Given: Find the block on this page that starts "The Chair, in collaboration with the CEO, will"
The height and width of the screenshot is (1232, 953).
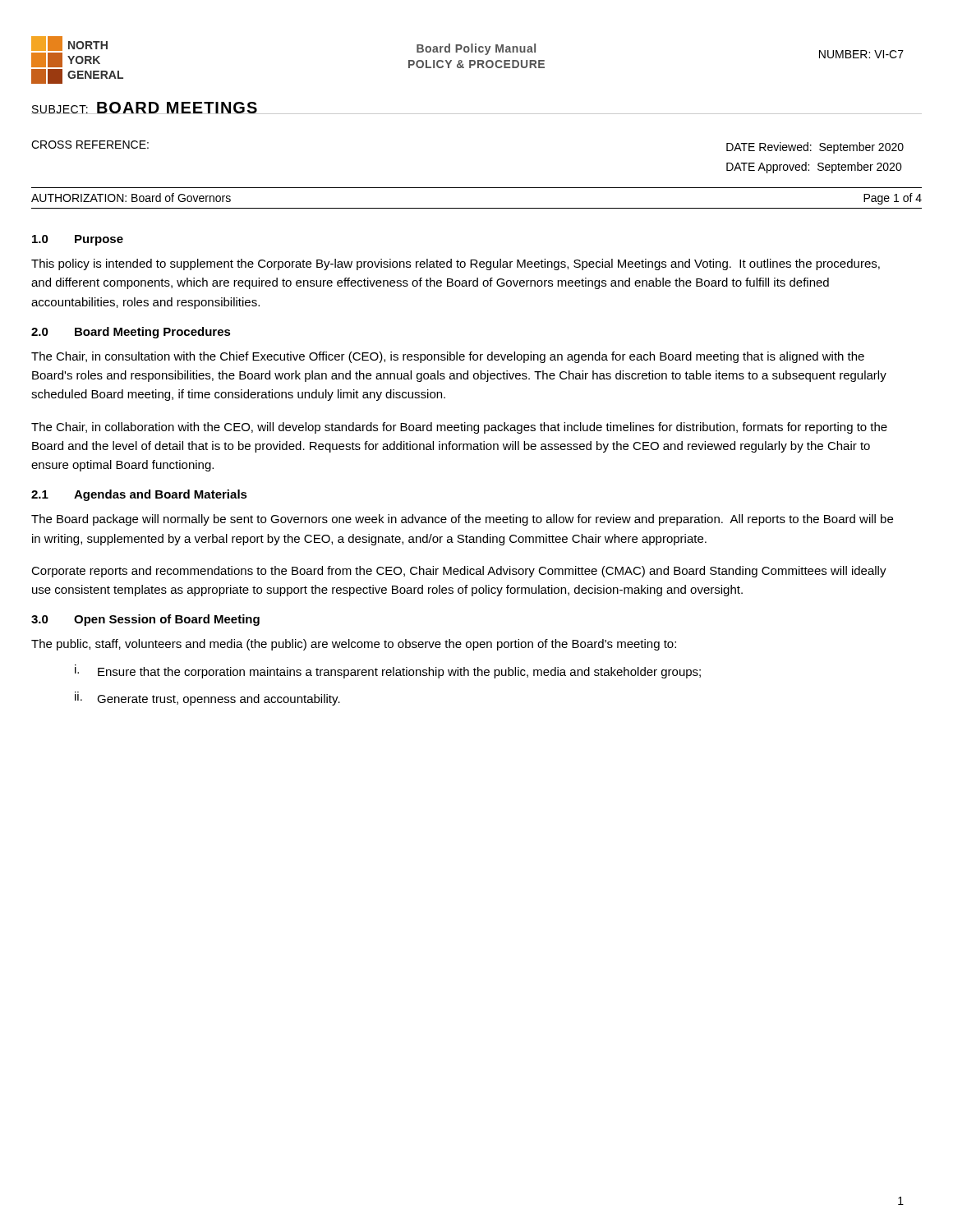Looking at the screenshot, I should [x=459, y=445].
